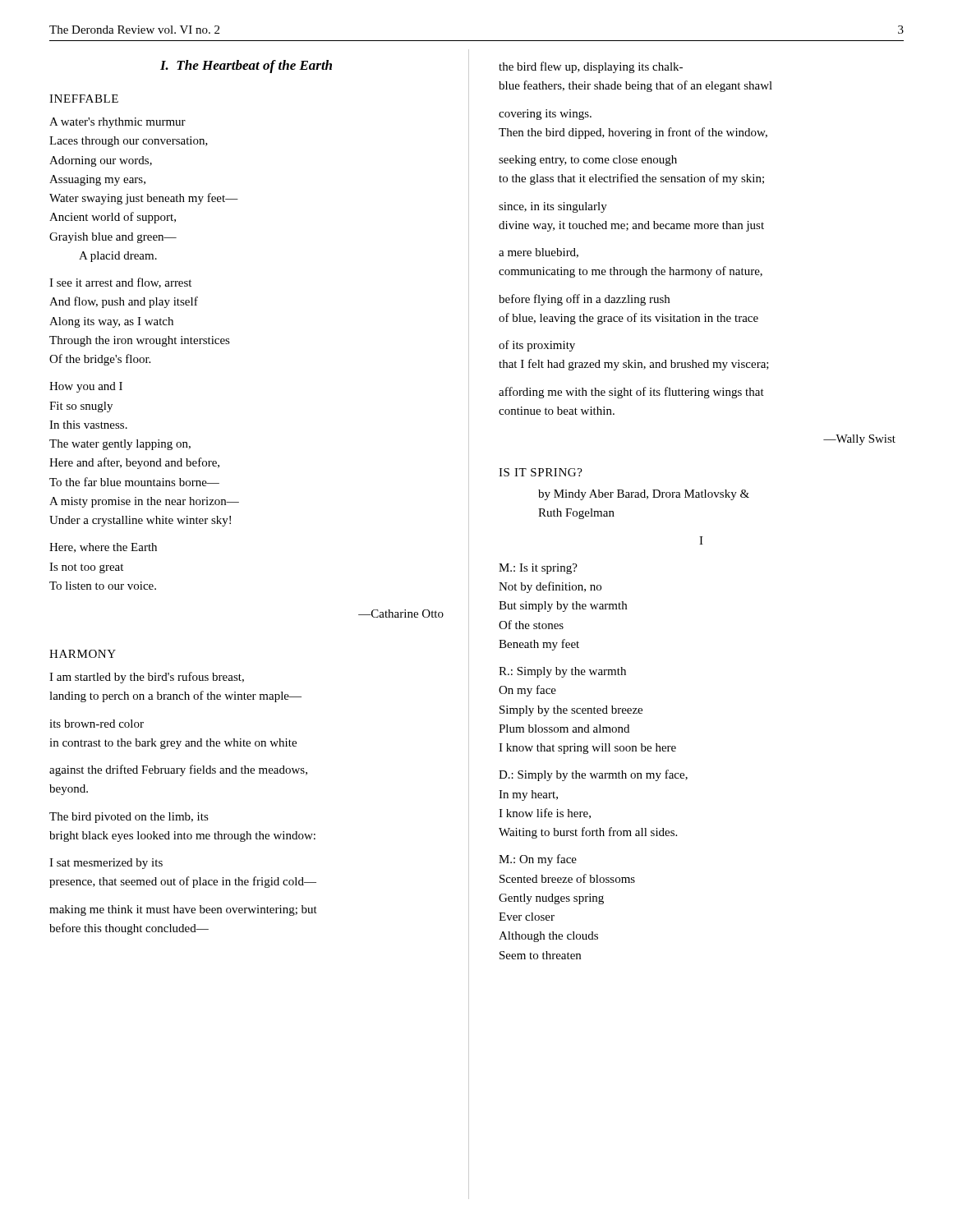Locate the block starting "I. The Heartbeat of the Earth"
This screenshot has height=1232, width=953.
tap(246, 65)
